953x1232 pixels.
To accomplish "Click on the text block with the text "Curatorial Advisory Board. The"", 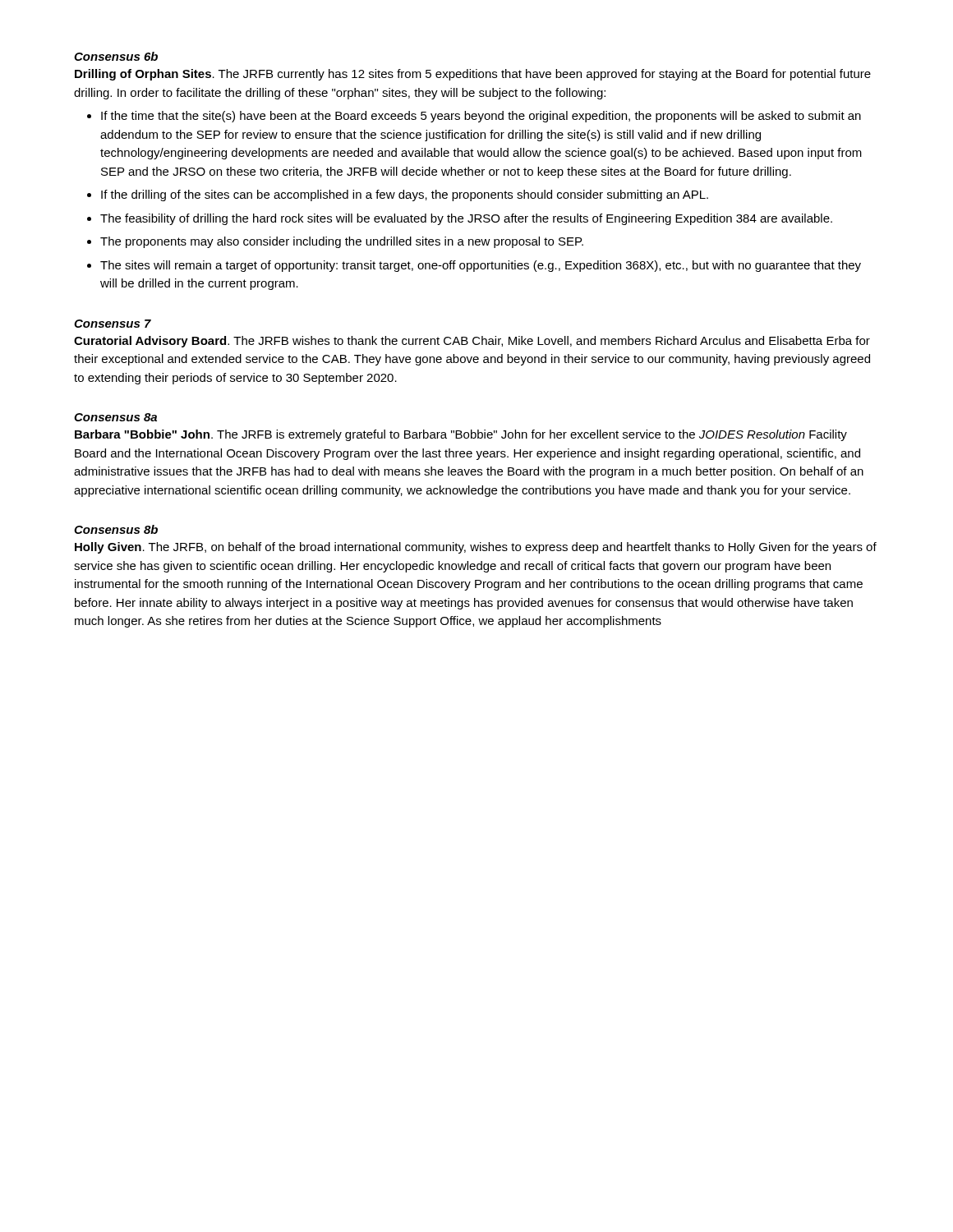I will click(x=472, y=359).
